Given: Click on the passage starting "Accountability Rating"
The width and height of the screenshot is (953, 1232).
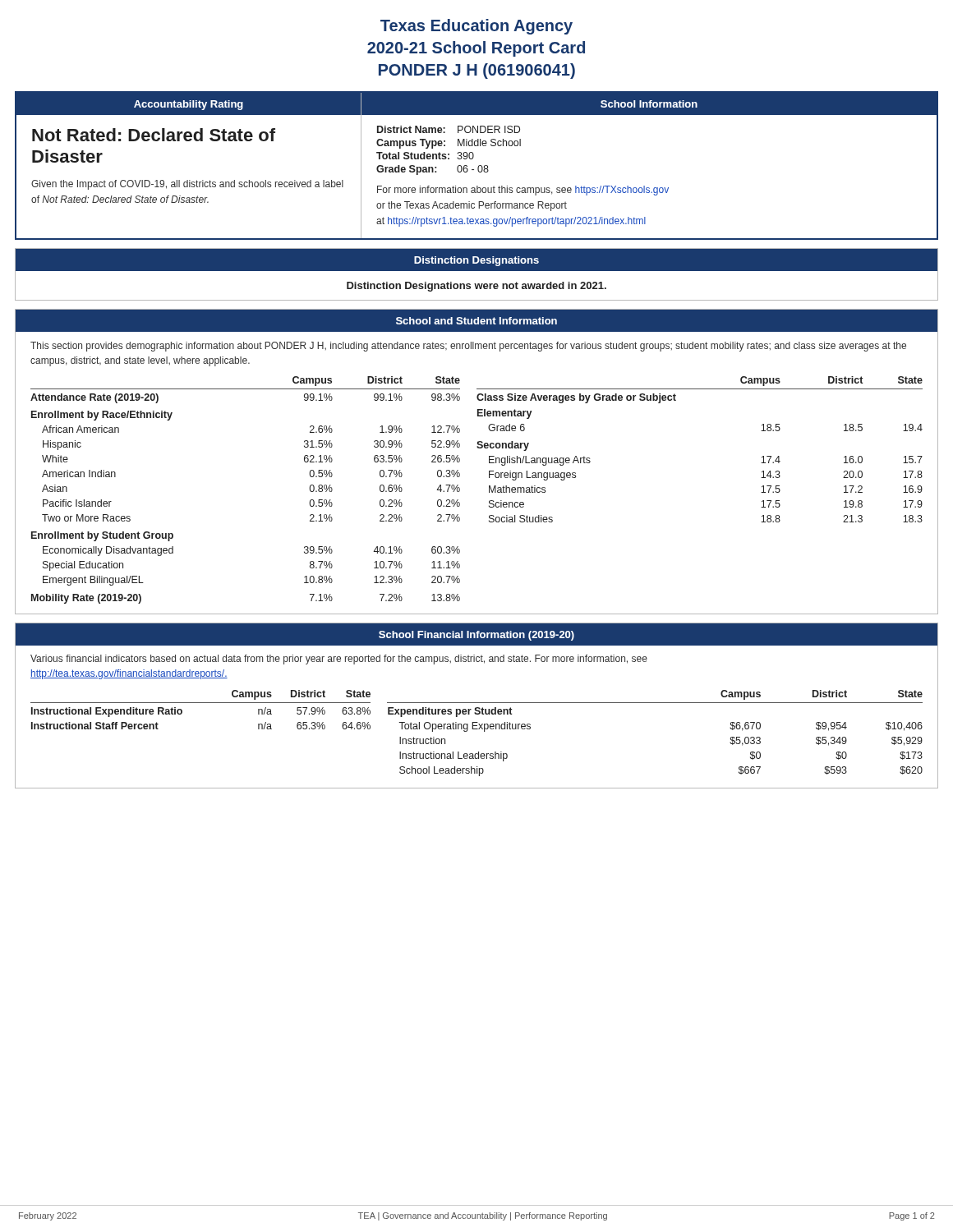Looking at the screenshot, I should click(x=189, y=104).
